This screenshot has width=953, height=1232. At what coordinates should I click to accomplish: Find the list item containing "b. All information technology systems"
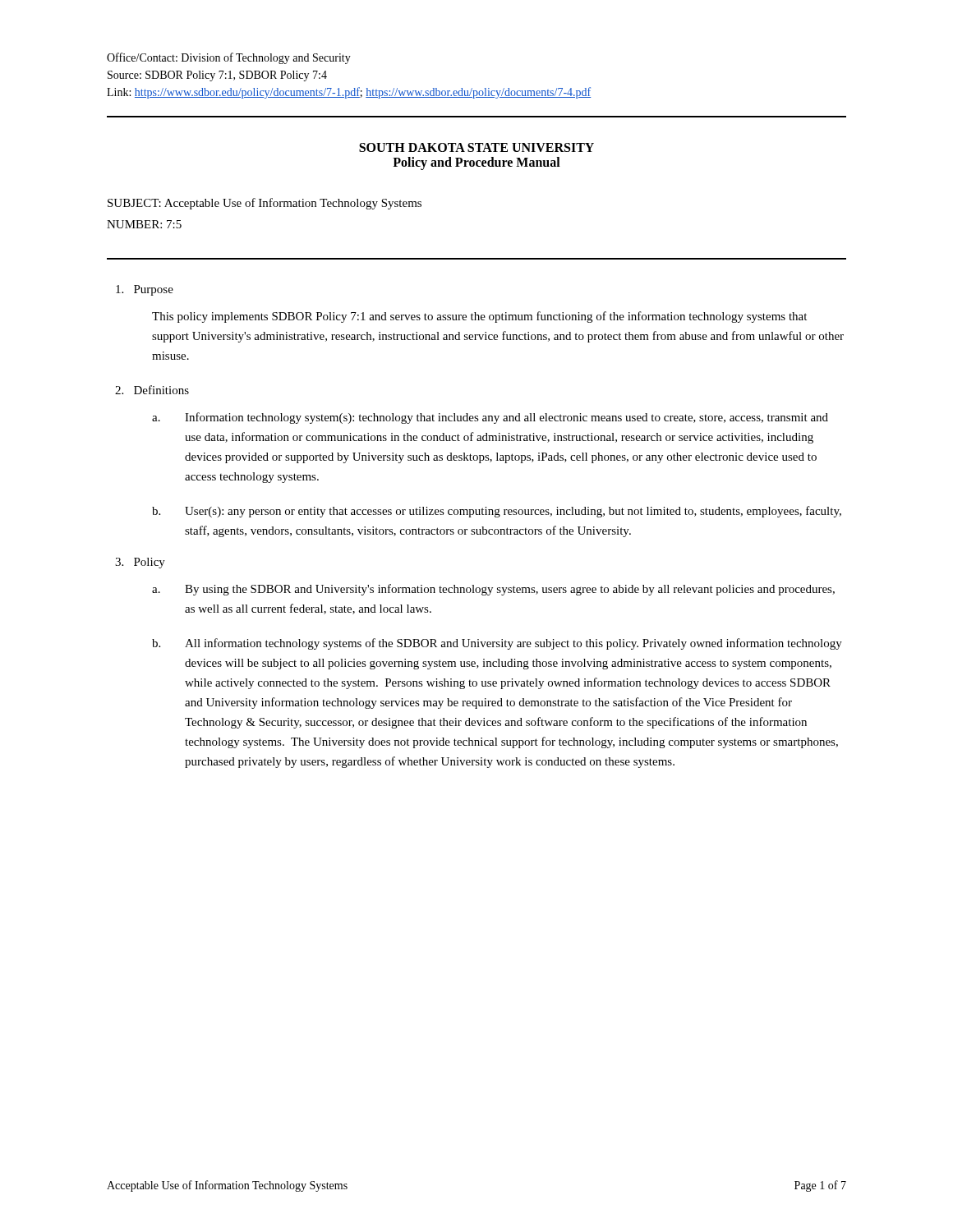tap(499, 702)
